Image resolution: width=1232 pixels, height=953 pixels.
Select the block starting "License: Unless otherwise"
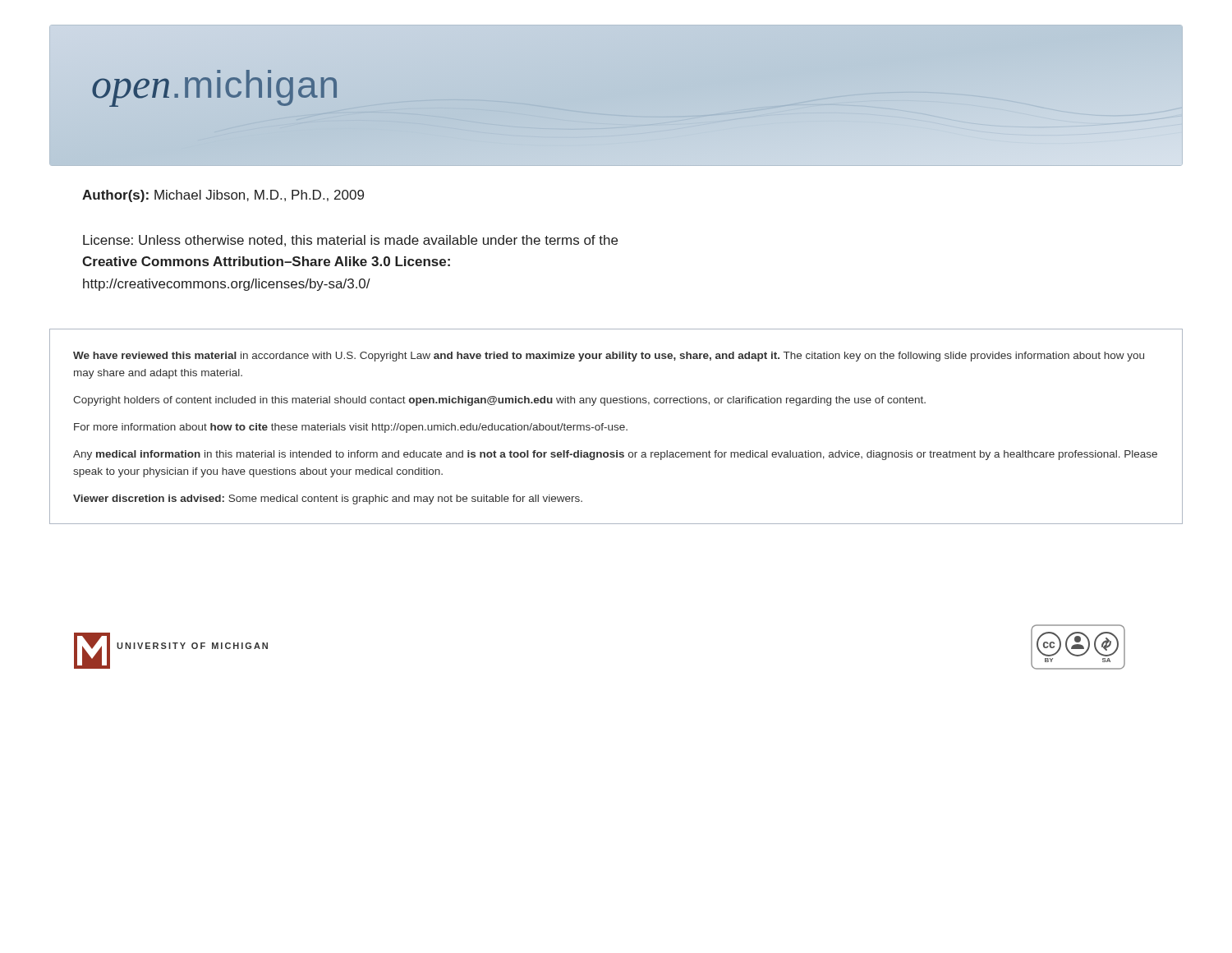point(350,262)
